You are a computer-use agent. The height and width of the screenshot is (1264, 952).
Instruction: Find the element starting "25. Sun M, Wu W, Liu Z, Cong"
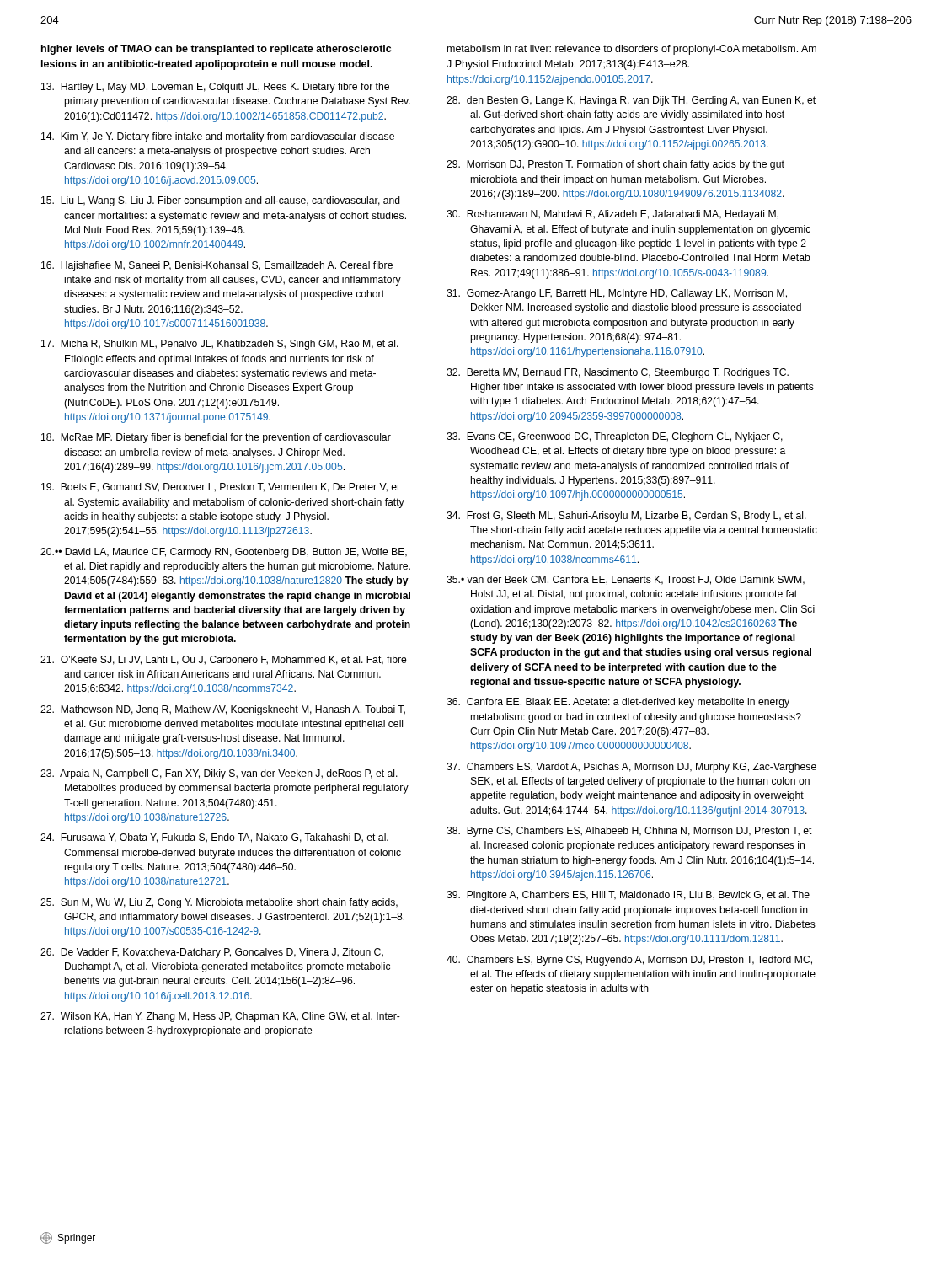223,917
